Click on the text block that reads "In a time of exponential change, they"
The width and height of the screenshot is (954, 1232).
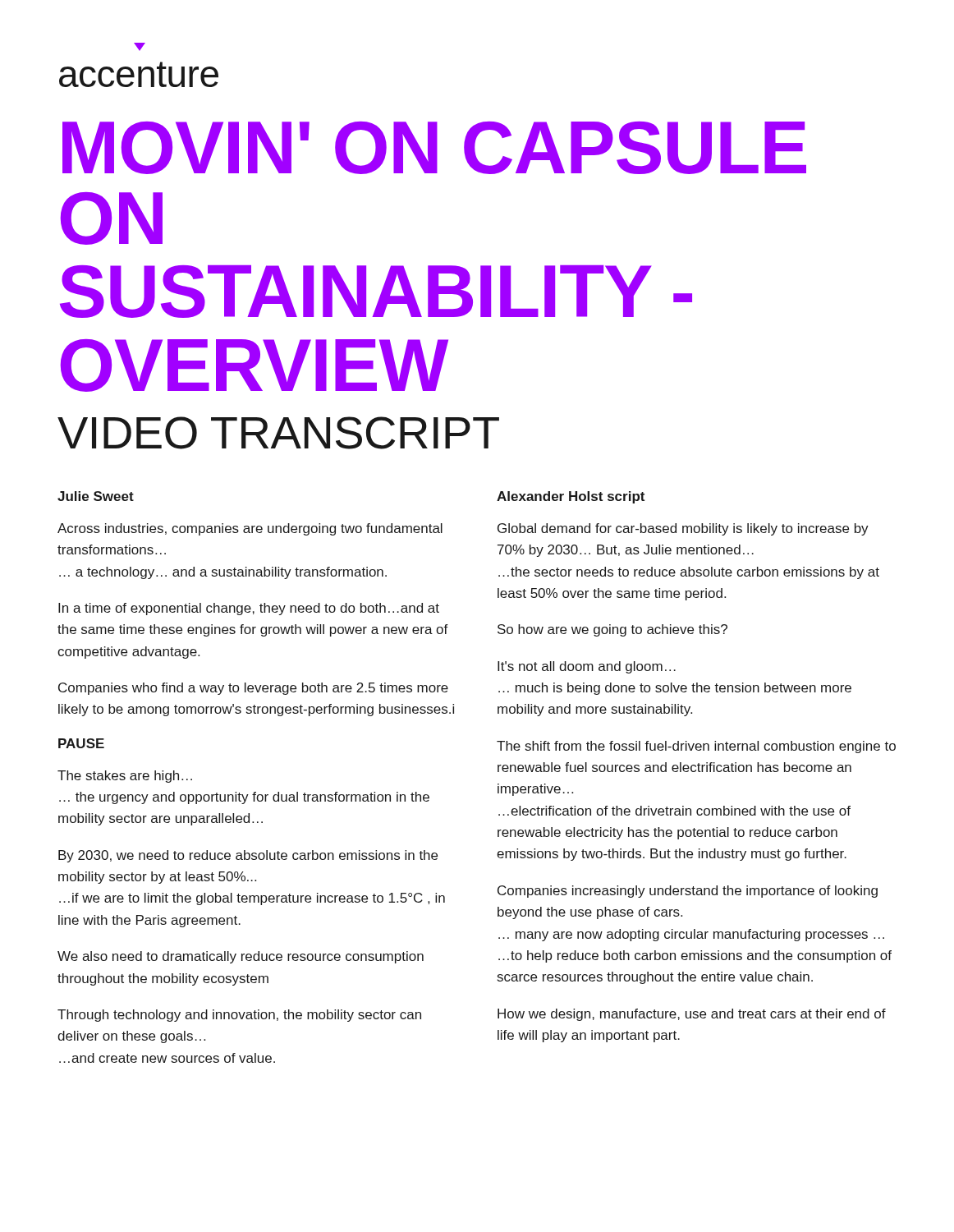257,630
